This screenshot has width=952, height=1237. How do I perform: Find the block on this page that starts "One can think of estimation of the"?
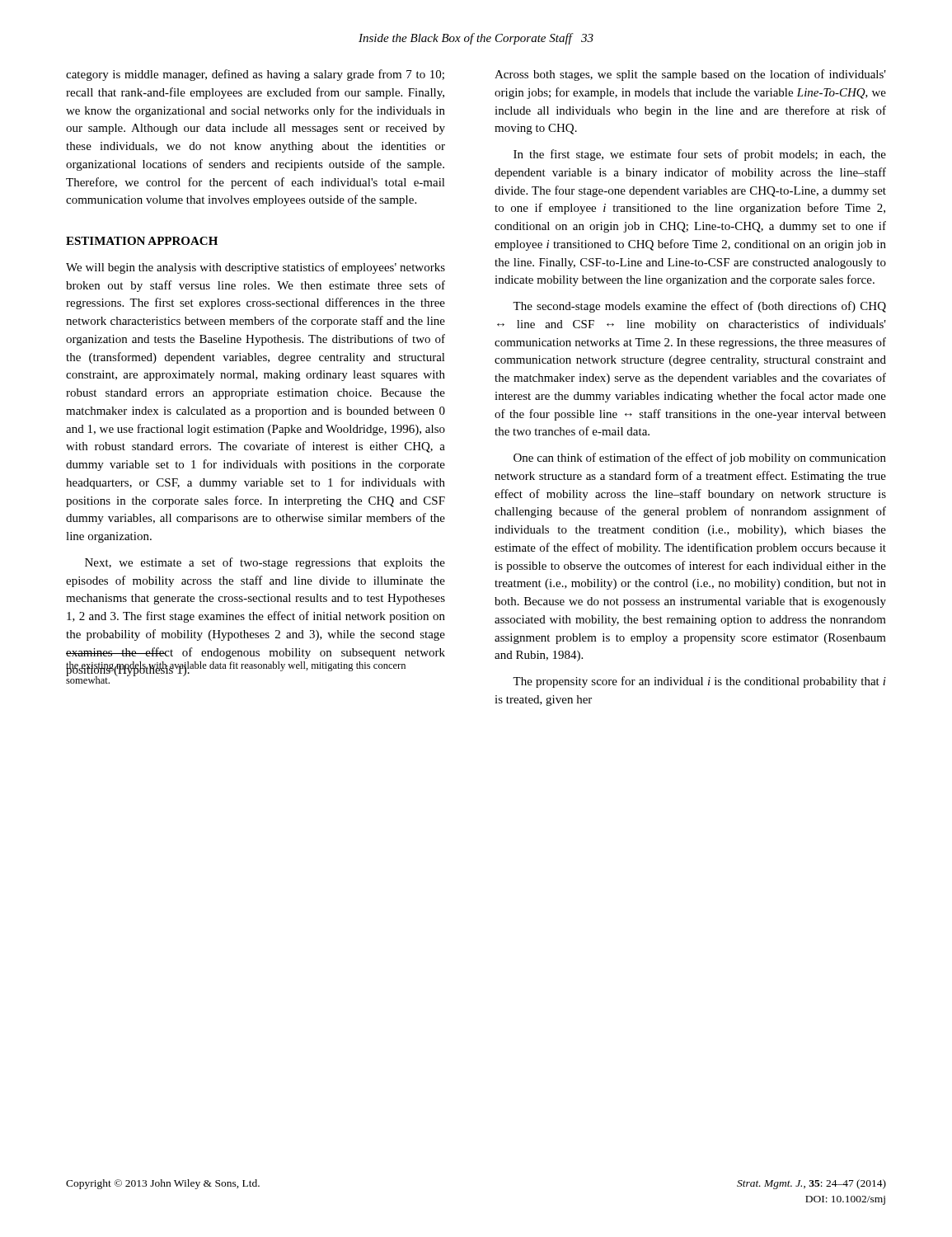[690, 557]
